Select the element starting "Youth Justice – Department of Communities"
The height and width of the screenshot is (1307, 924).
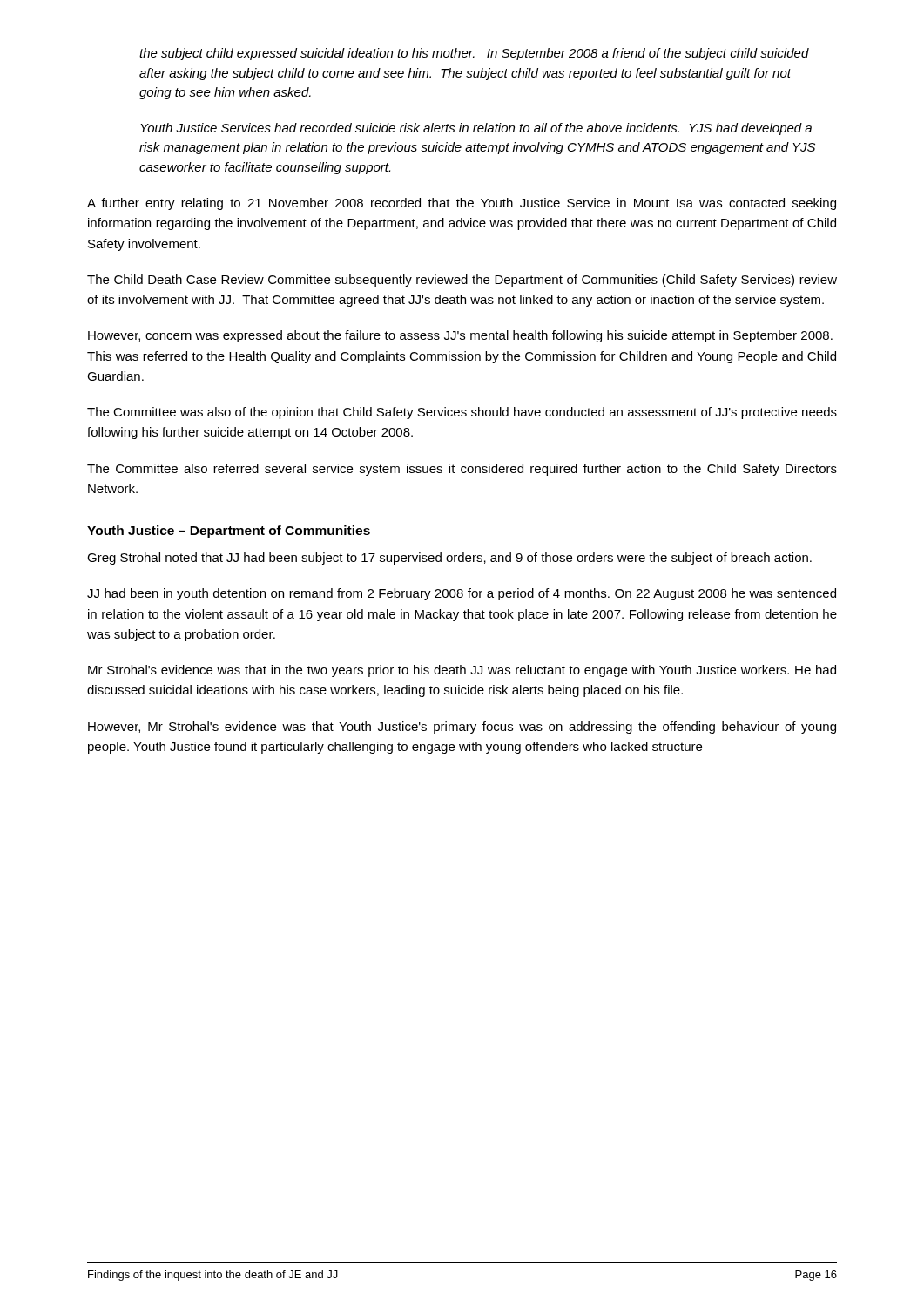pos(229,530)
